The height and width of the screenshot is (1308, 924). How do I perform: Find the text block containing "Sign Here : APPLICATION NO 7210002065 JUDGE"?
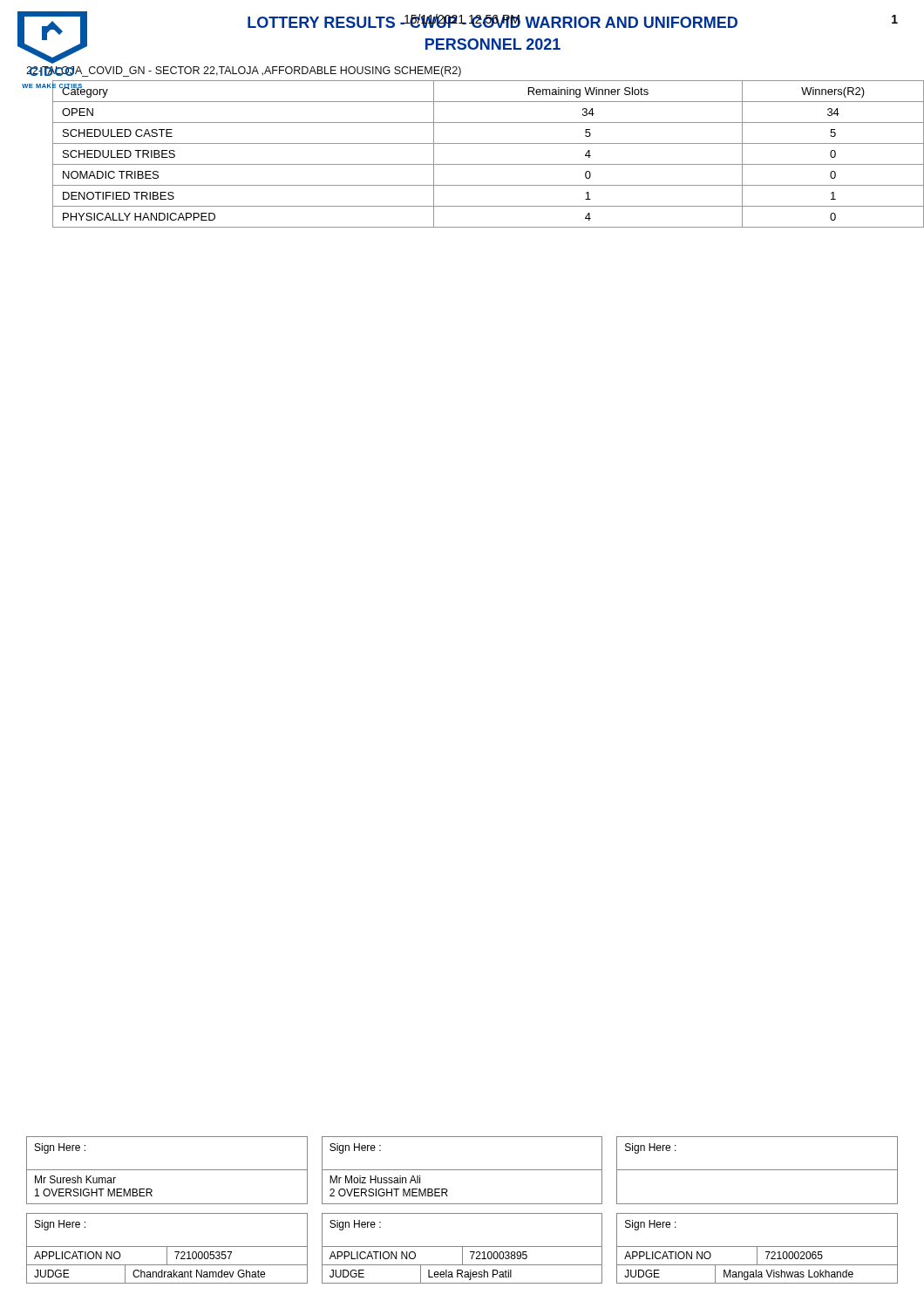coord(757,1248)
